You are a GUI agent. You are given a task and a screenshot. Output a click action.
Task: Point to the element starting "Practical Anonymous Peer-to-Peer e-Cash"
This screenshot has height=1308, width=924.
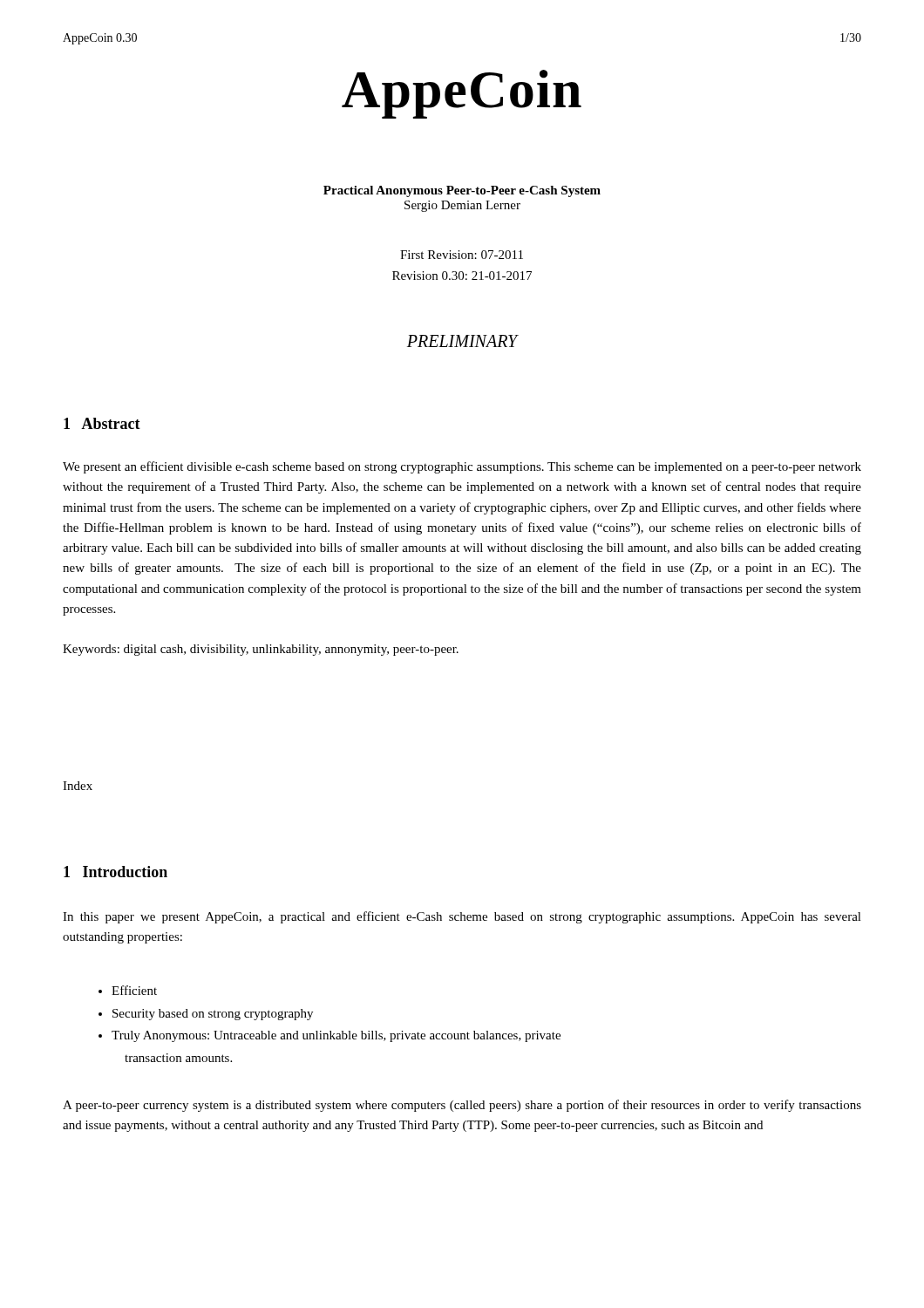pos(462,198)
